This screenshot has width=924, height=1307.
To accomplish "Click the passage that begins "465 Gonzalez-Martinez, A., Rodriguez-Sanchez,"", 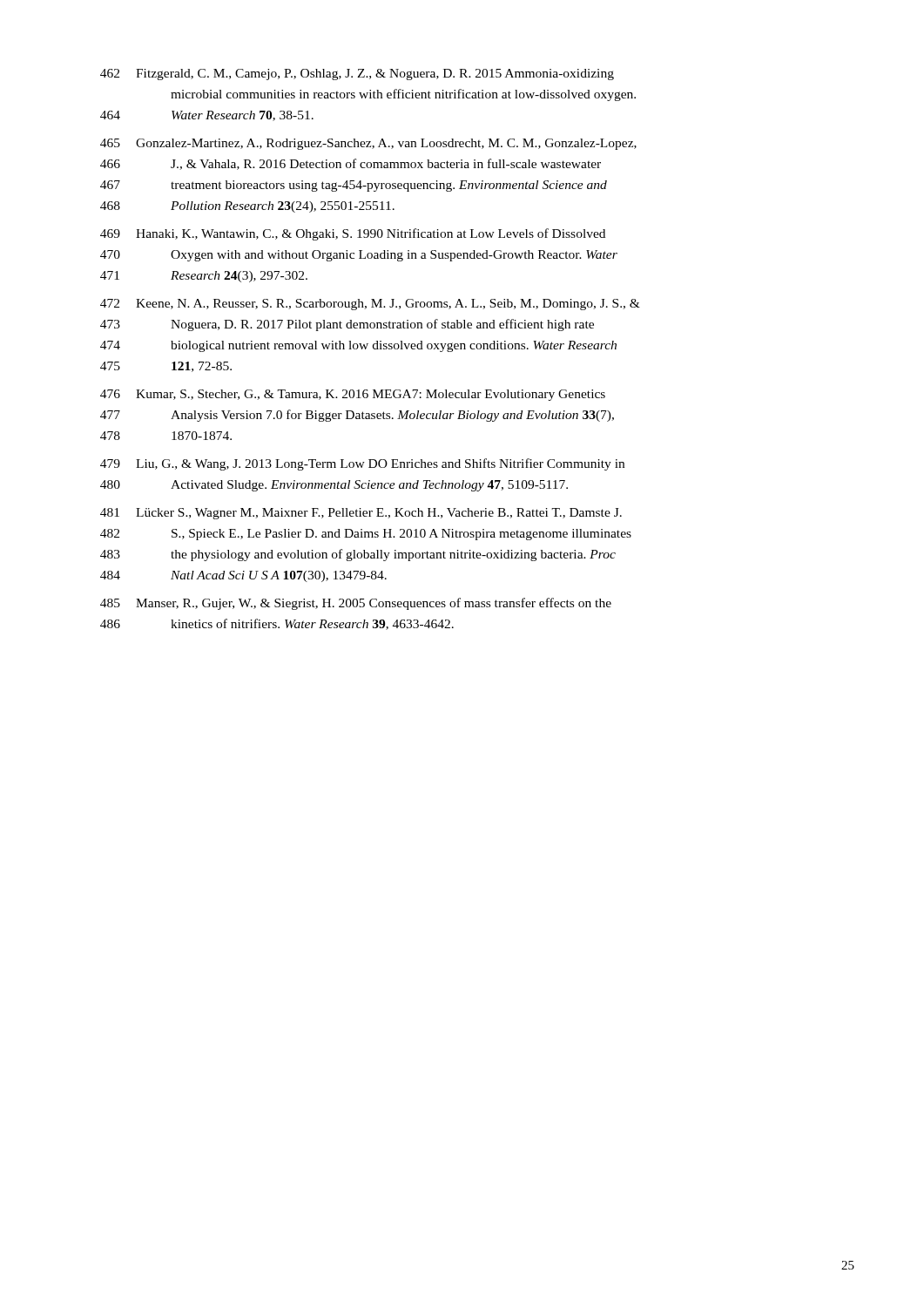I will pos(462,174).
